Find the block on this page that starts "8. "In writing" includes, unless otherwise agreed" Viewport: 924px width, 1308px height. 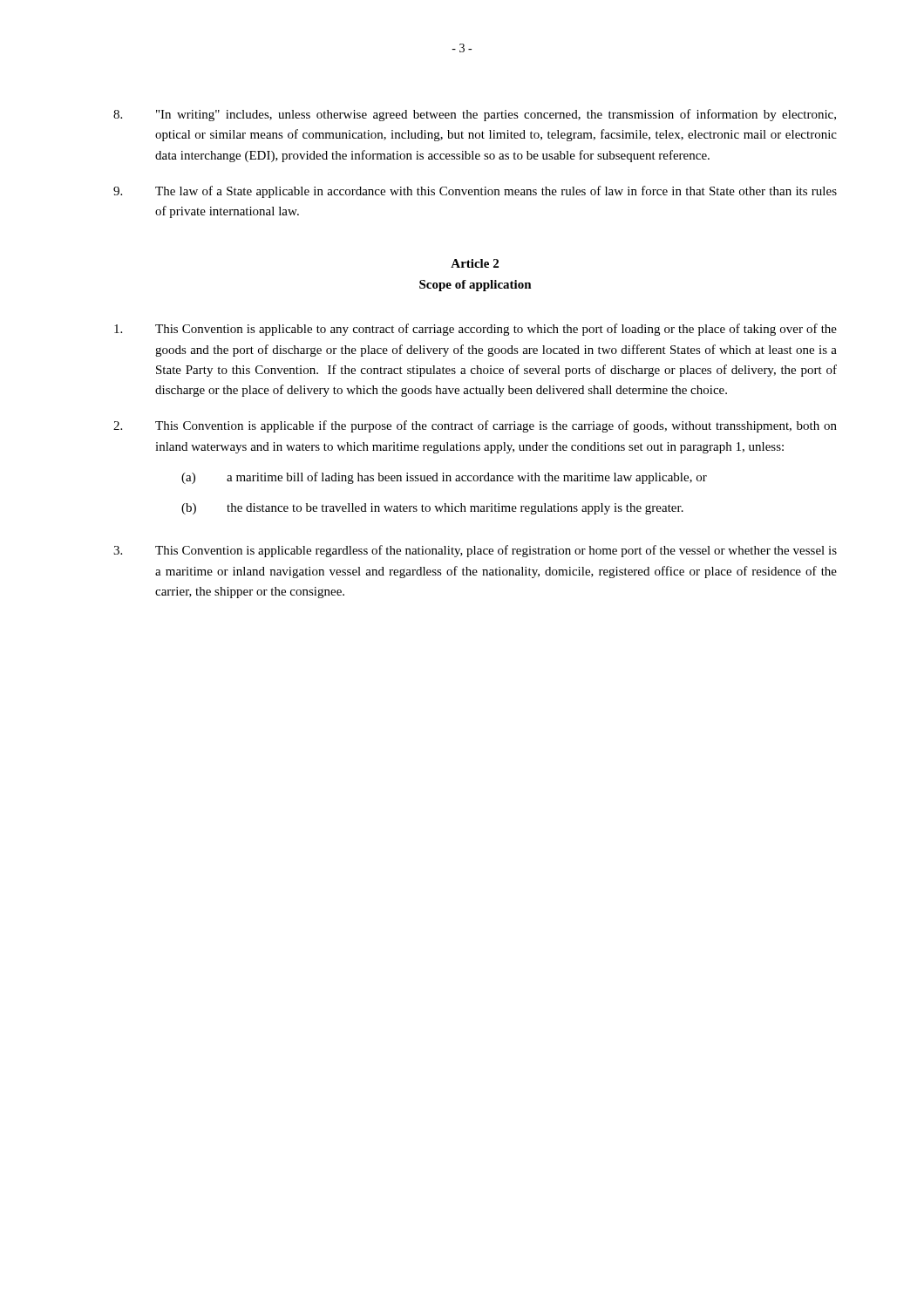475,135
